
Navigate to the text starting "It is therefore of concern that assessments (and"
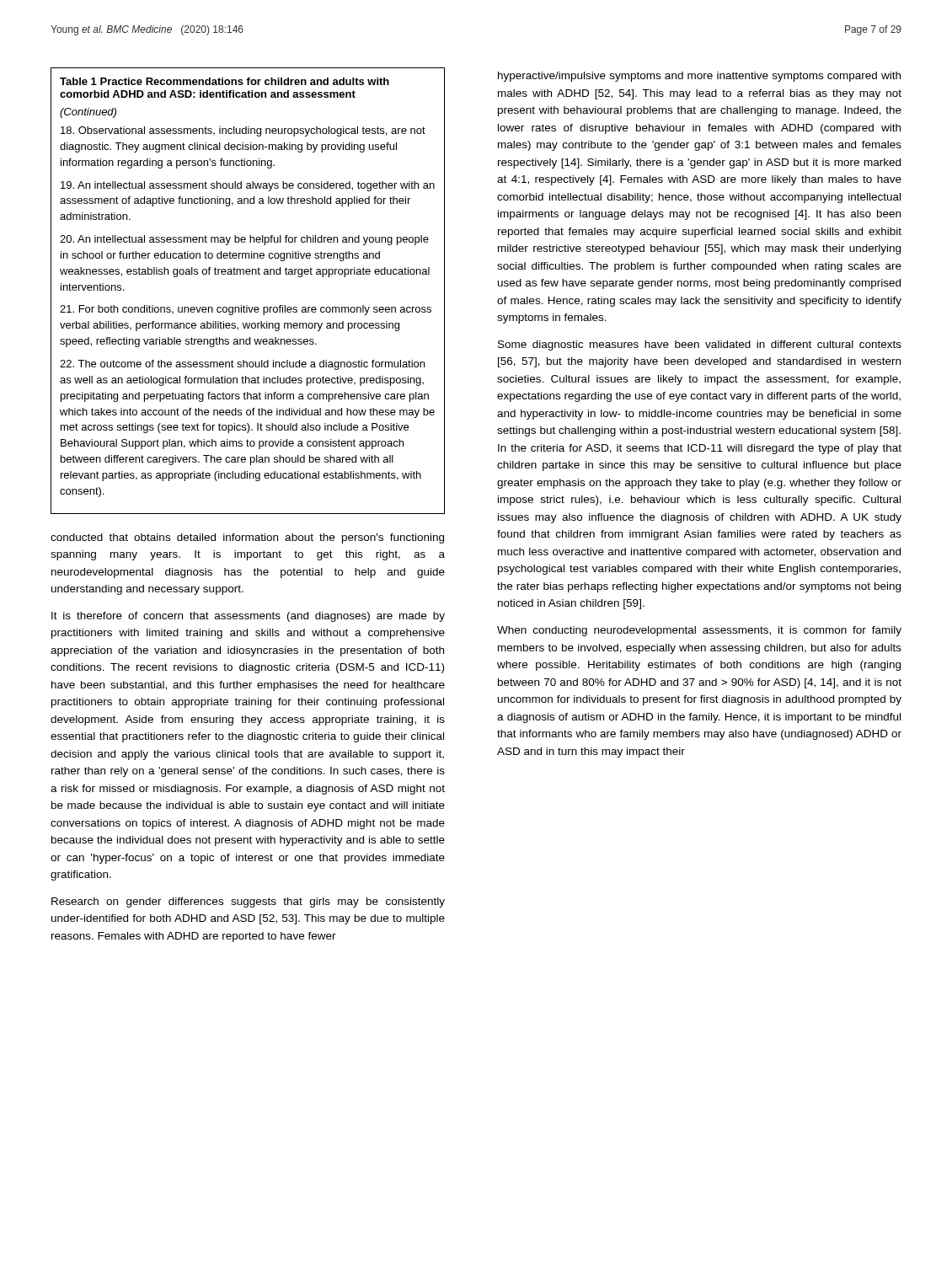[x=248, y=745]
